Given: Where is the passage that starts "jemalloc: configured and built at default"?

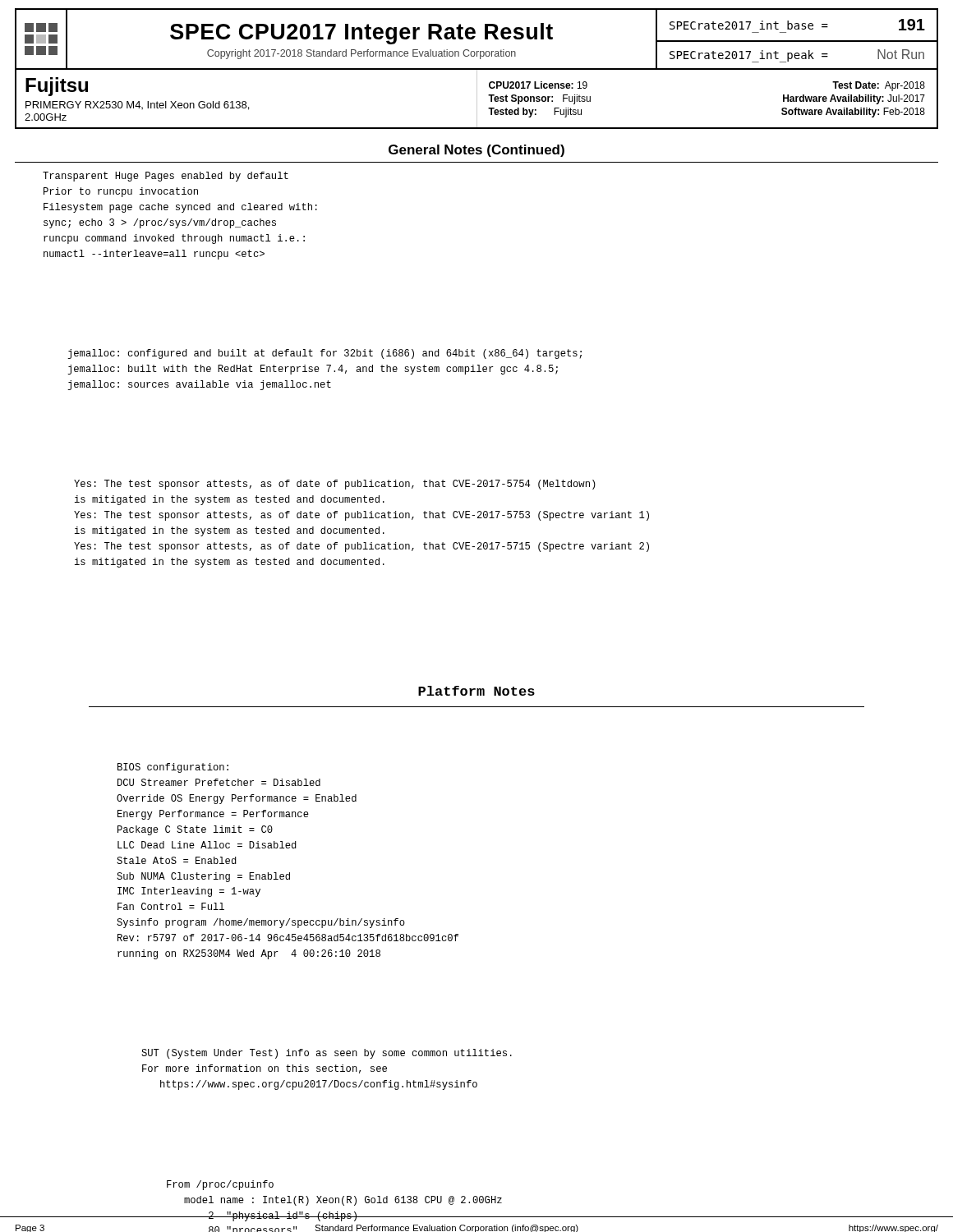Looking at the screenshot, I should click(325, 354).
